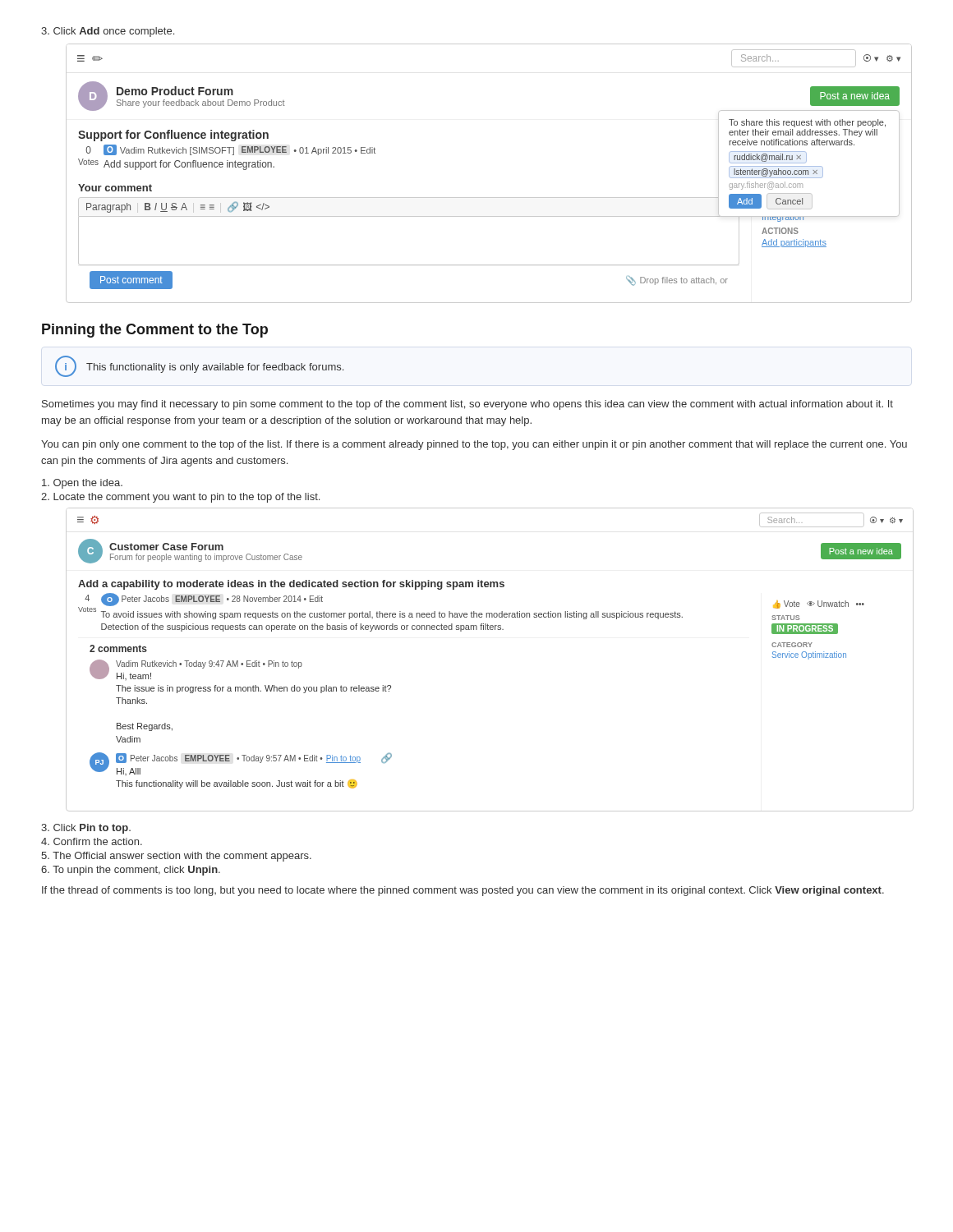Point to "Pinning the Comment to the Top"
The image size is (953, 1232).
[155, 329]
